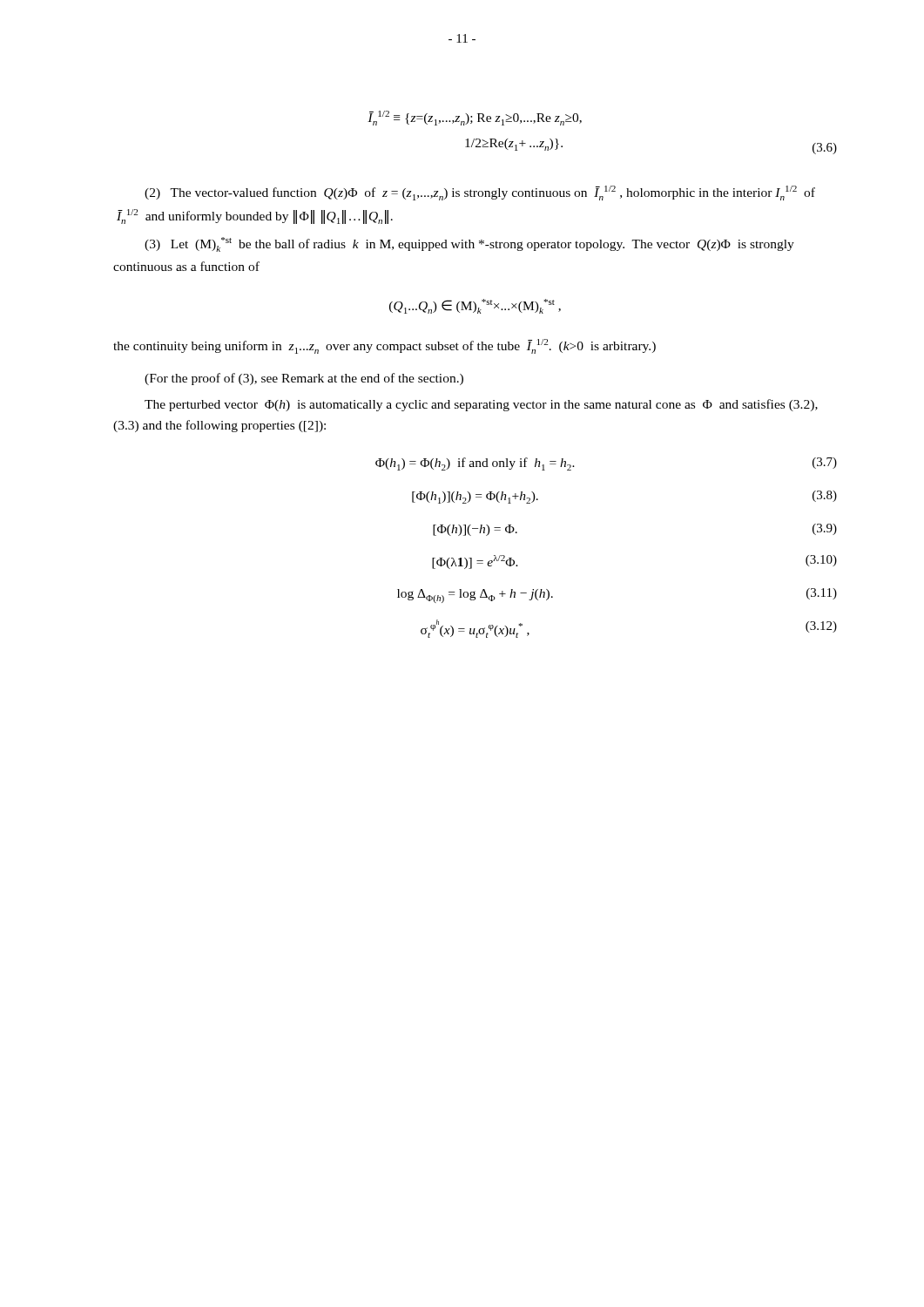Select the text block with the text "the continuity being uniform in z1...zn"
The height and width of the screenshot is (1307, 924).
coord(475,347)
